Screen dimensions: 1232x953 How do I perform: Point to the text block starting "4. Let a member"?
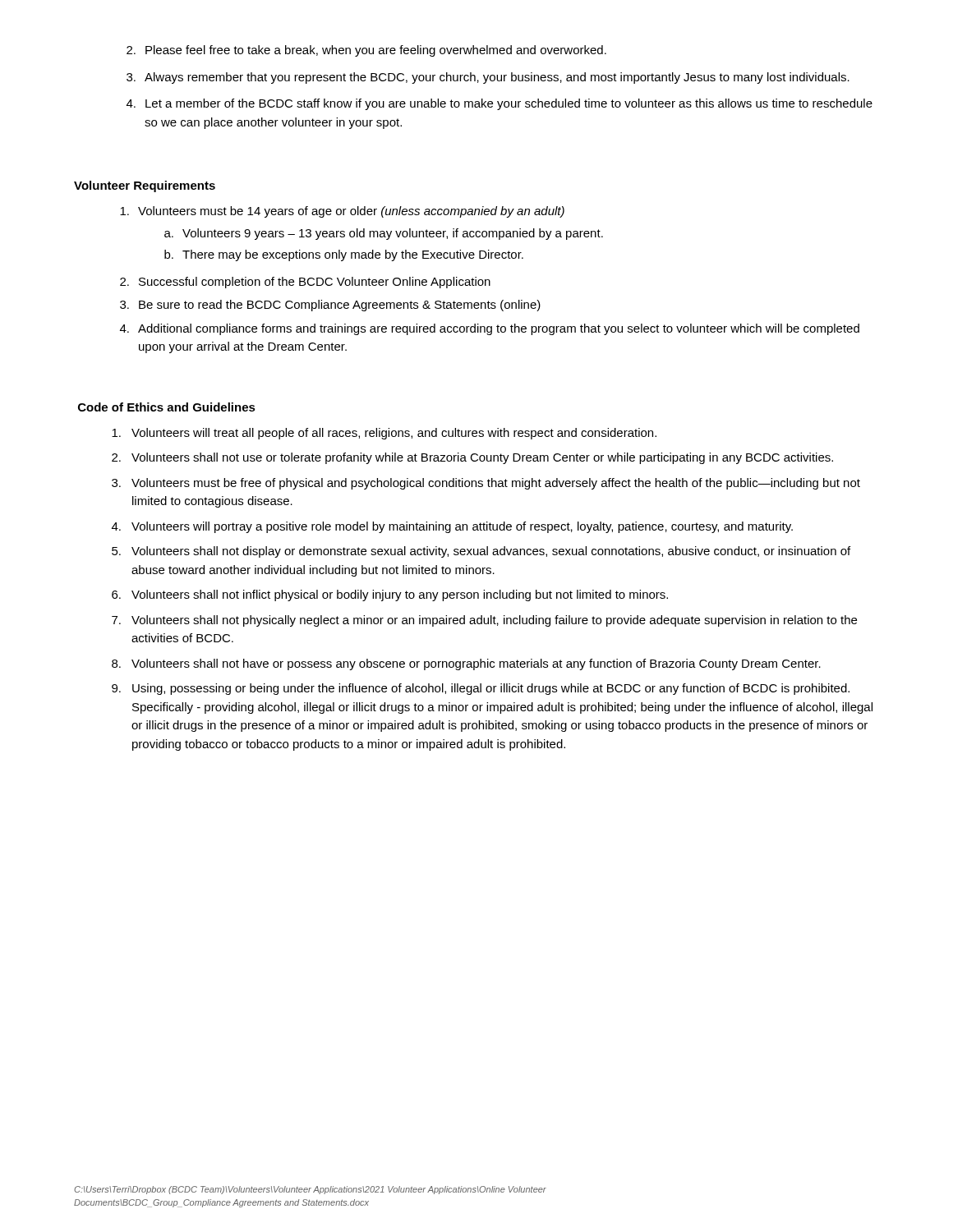pos(493,113)
